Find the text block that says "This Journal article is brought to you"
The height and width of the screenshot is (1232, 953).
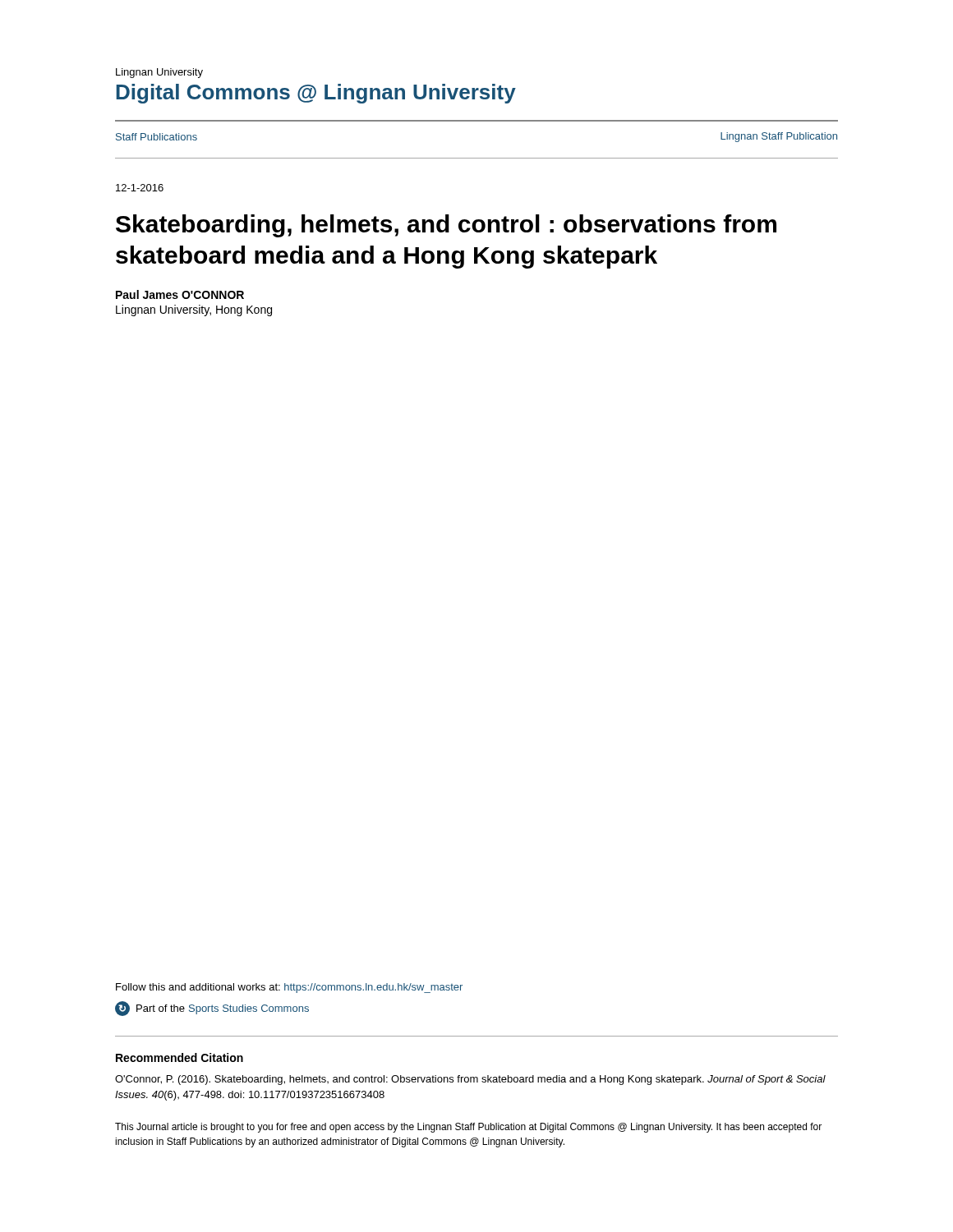(468, 1134)
